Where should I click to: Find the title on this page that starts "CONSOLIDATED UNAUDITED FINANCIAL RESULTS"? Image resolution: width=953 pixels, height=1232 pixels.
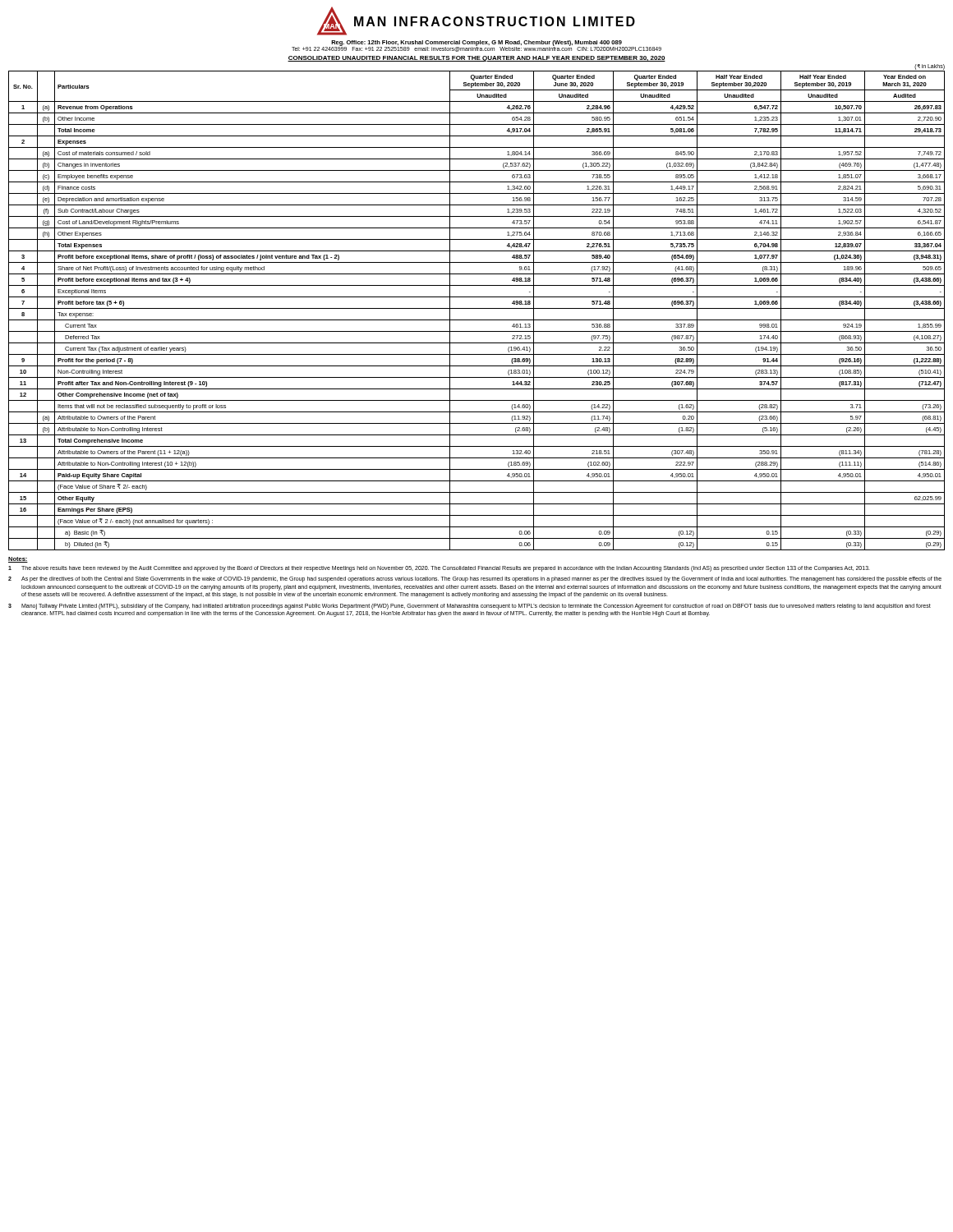476,58
